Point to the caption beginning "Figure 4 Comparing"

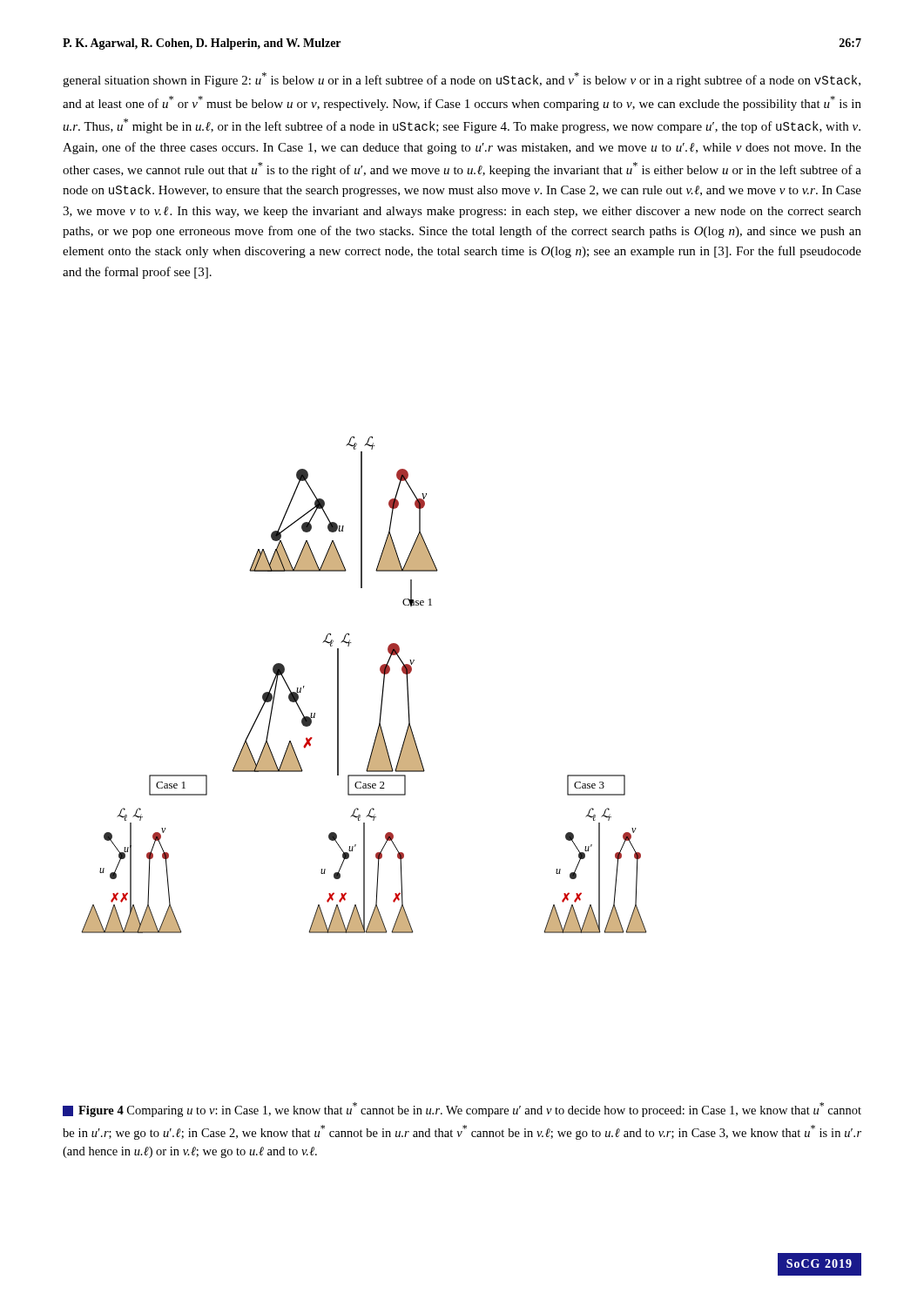click(462, 1129)
